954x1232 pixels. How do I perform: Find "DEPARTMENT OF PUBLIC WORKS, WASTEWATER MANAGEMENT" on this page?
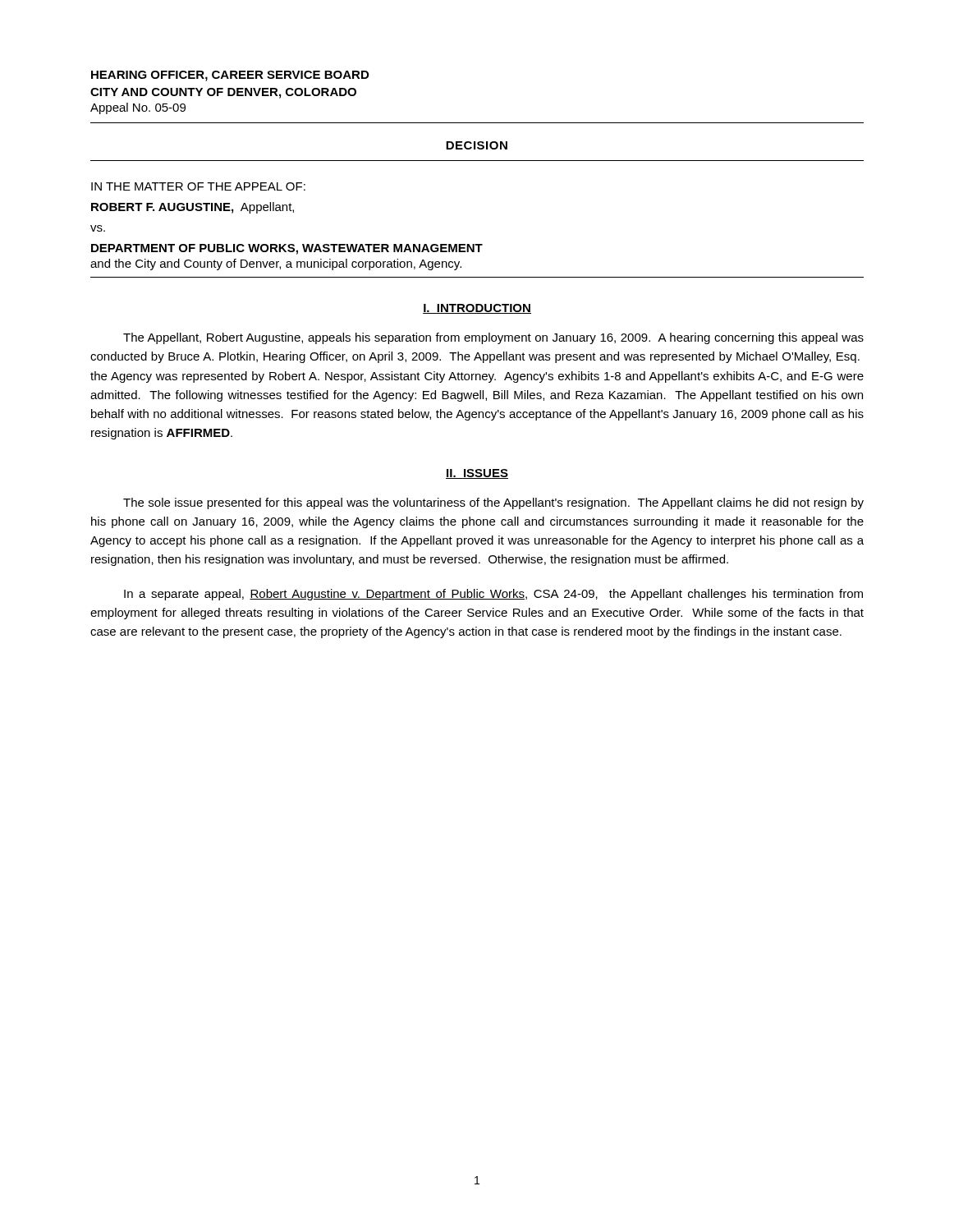[x=286, y=248]
